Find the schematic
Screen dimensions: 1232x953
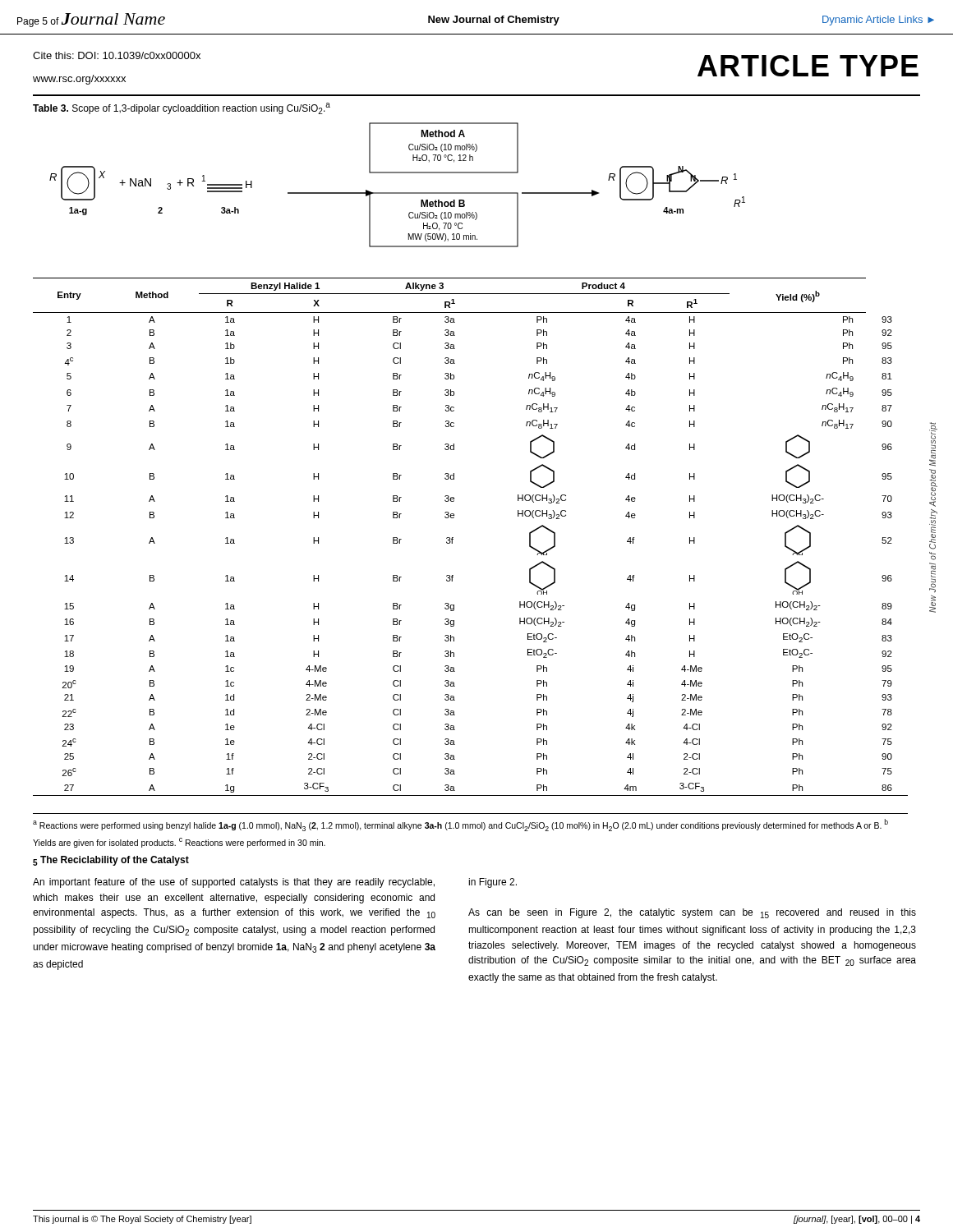point(468,193)
